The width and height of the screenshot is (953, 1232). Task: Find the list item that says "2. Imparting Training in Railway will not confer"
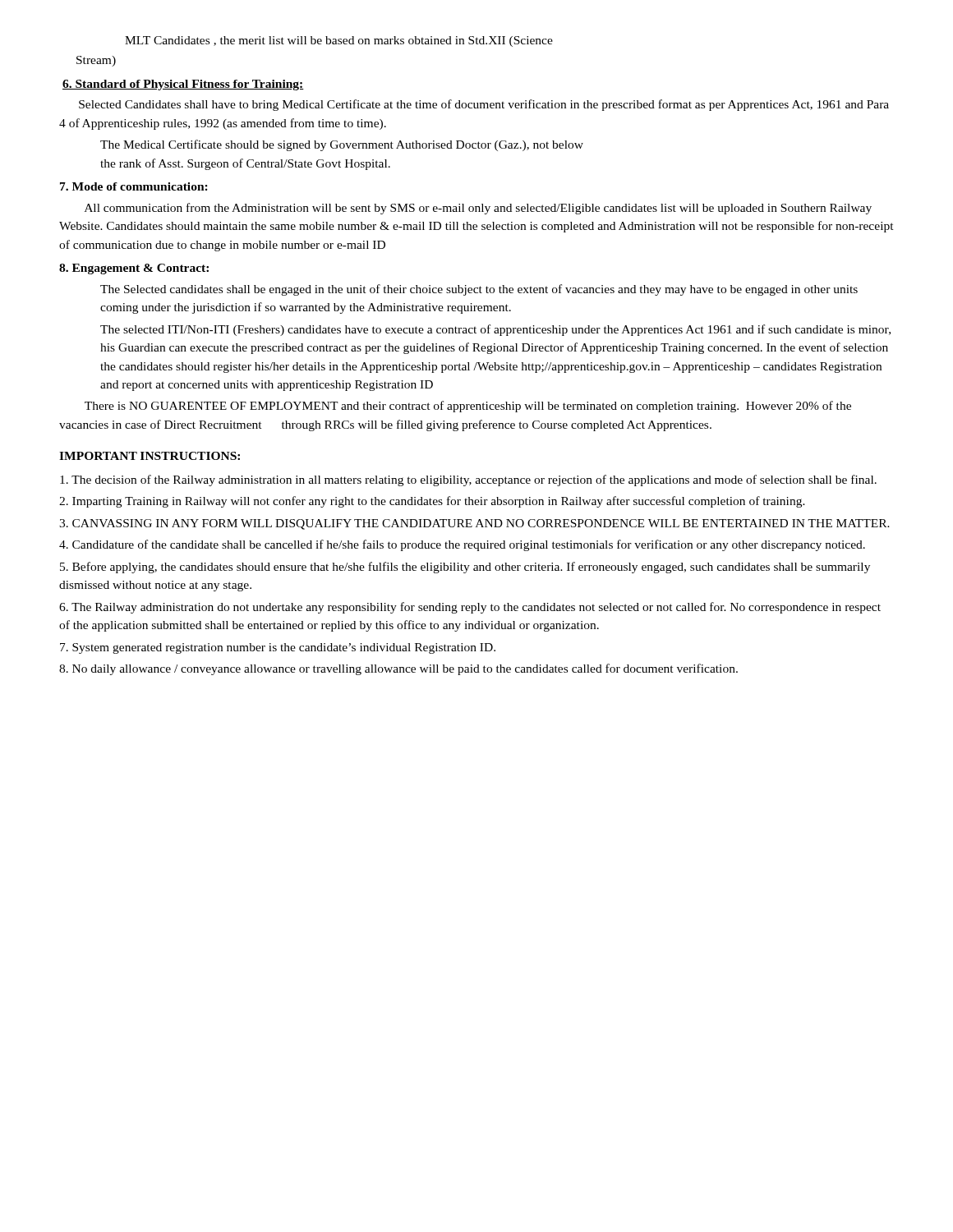(432, 501)
